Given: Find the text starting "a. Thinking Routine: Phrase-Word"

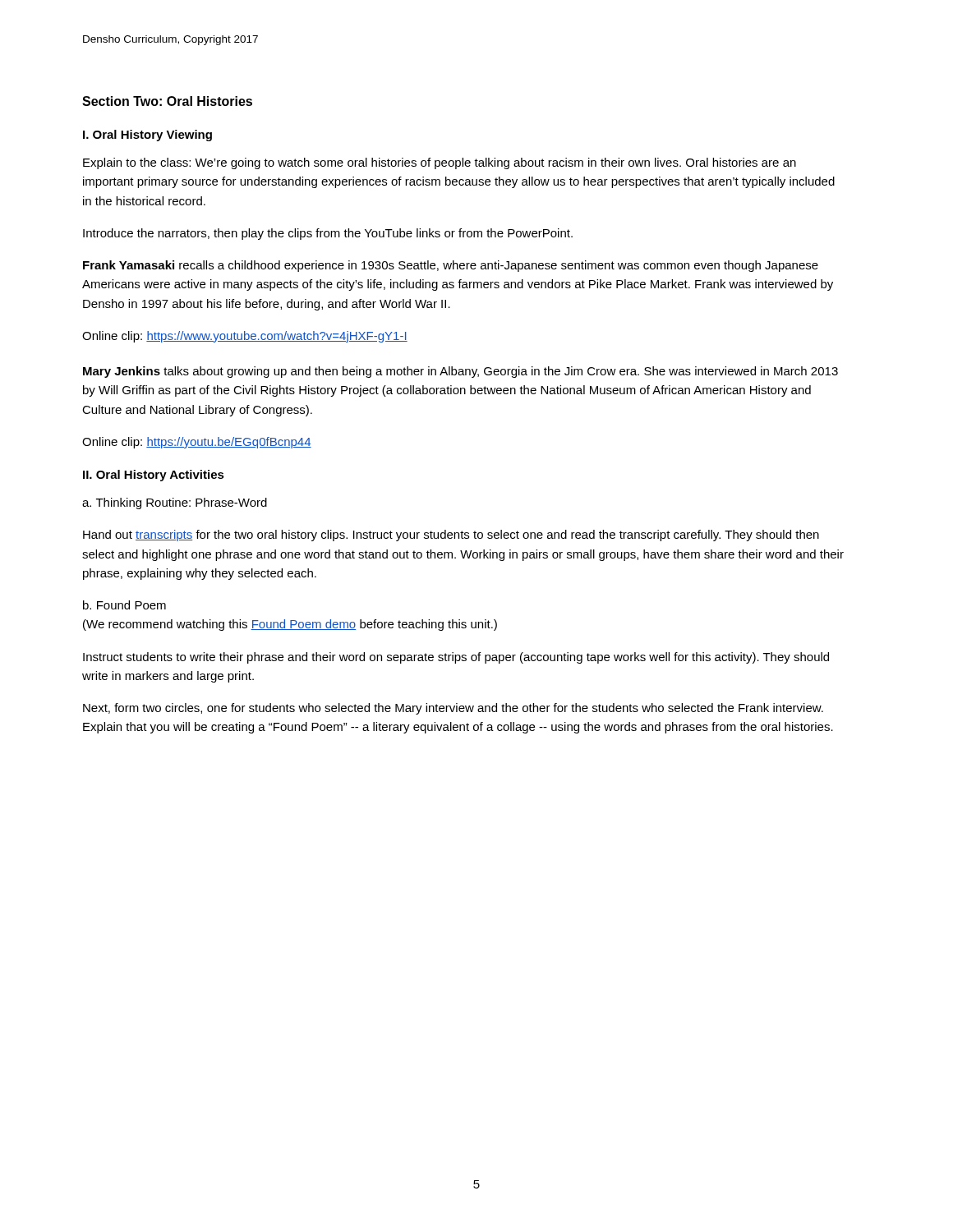Looking at the screenshot, I should coord(175,502).
